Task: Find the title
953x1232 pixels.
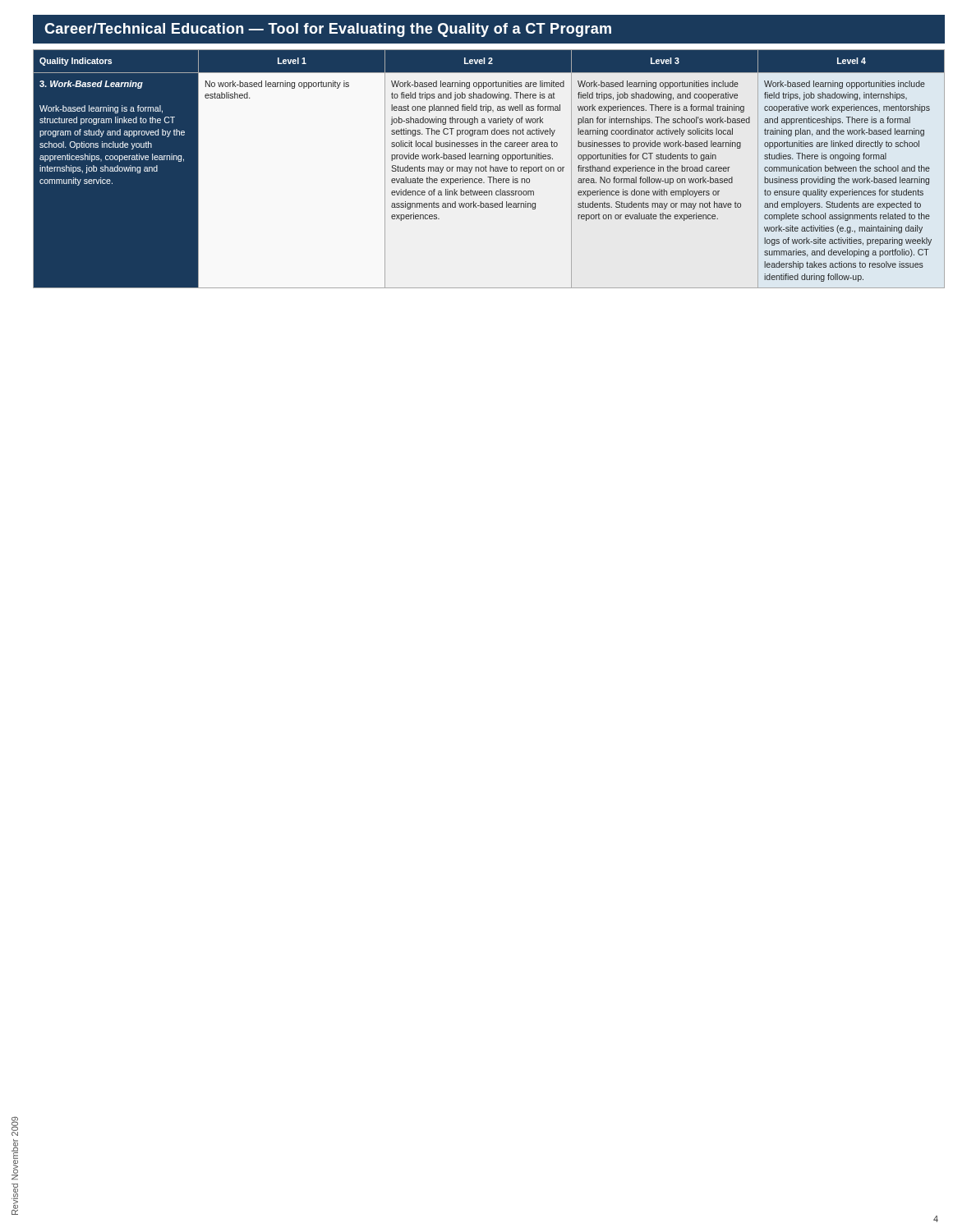Action: (328, 29)
